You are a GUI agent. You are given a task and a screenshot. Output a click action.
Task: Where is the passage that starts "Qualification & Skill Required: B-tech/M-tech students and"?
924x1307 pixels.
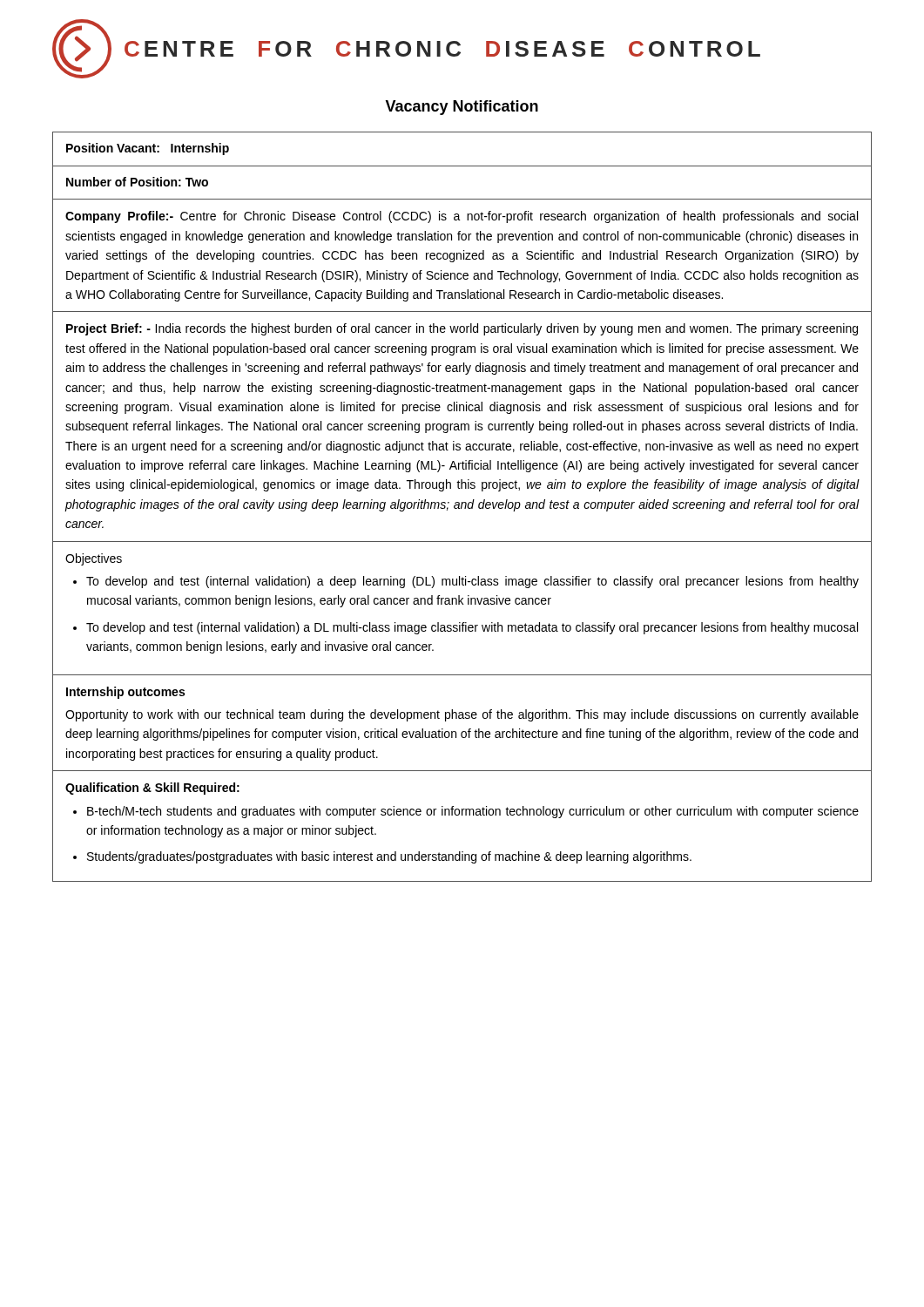[462, 822]
